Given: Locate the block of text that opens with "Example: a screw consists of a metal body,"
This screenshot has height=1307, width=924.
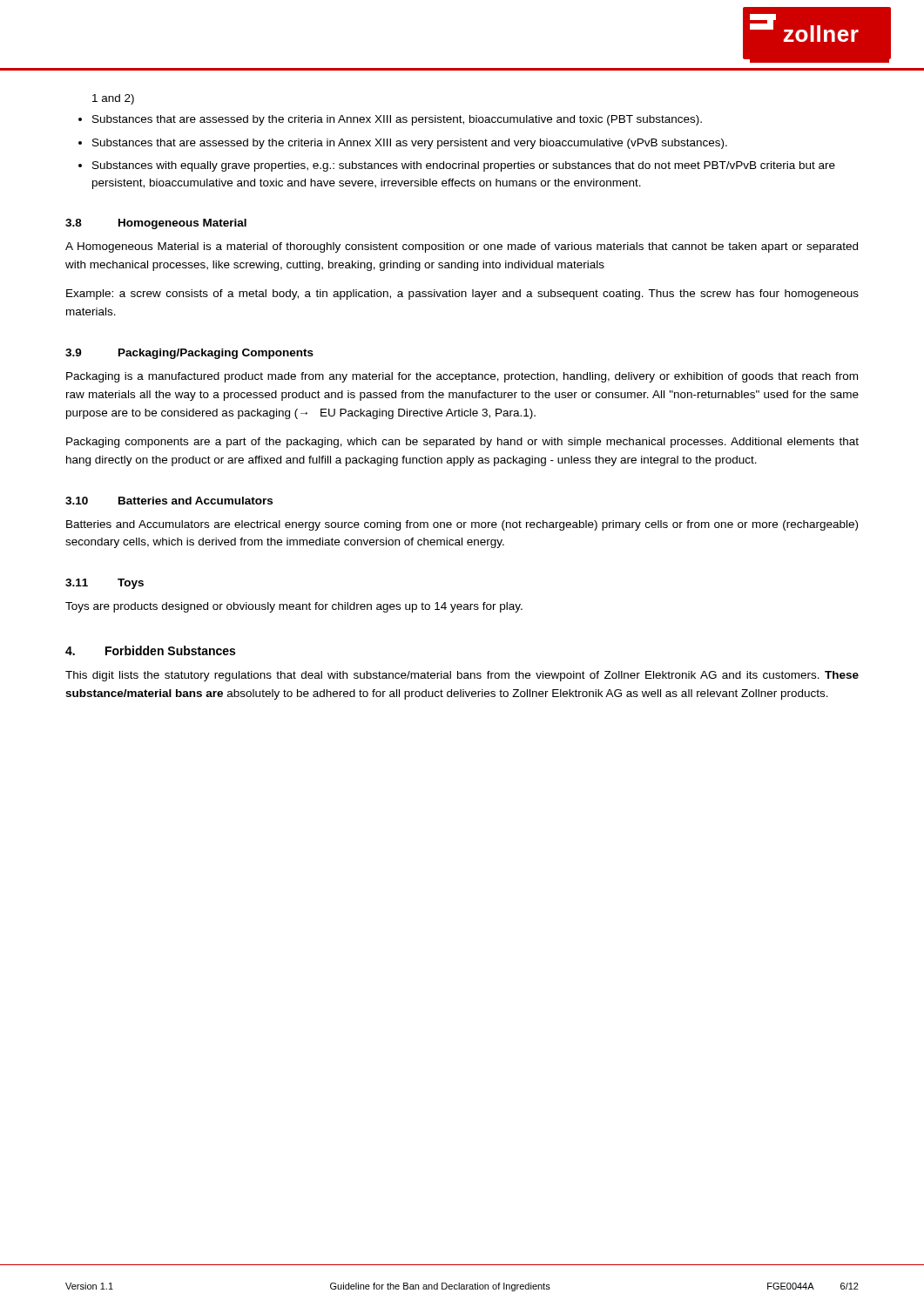Looking at the screenshot, I should (462, 302).
